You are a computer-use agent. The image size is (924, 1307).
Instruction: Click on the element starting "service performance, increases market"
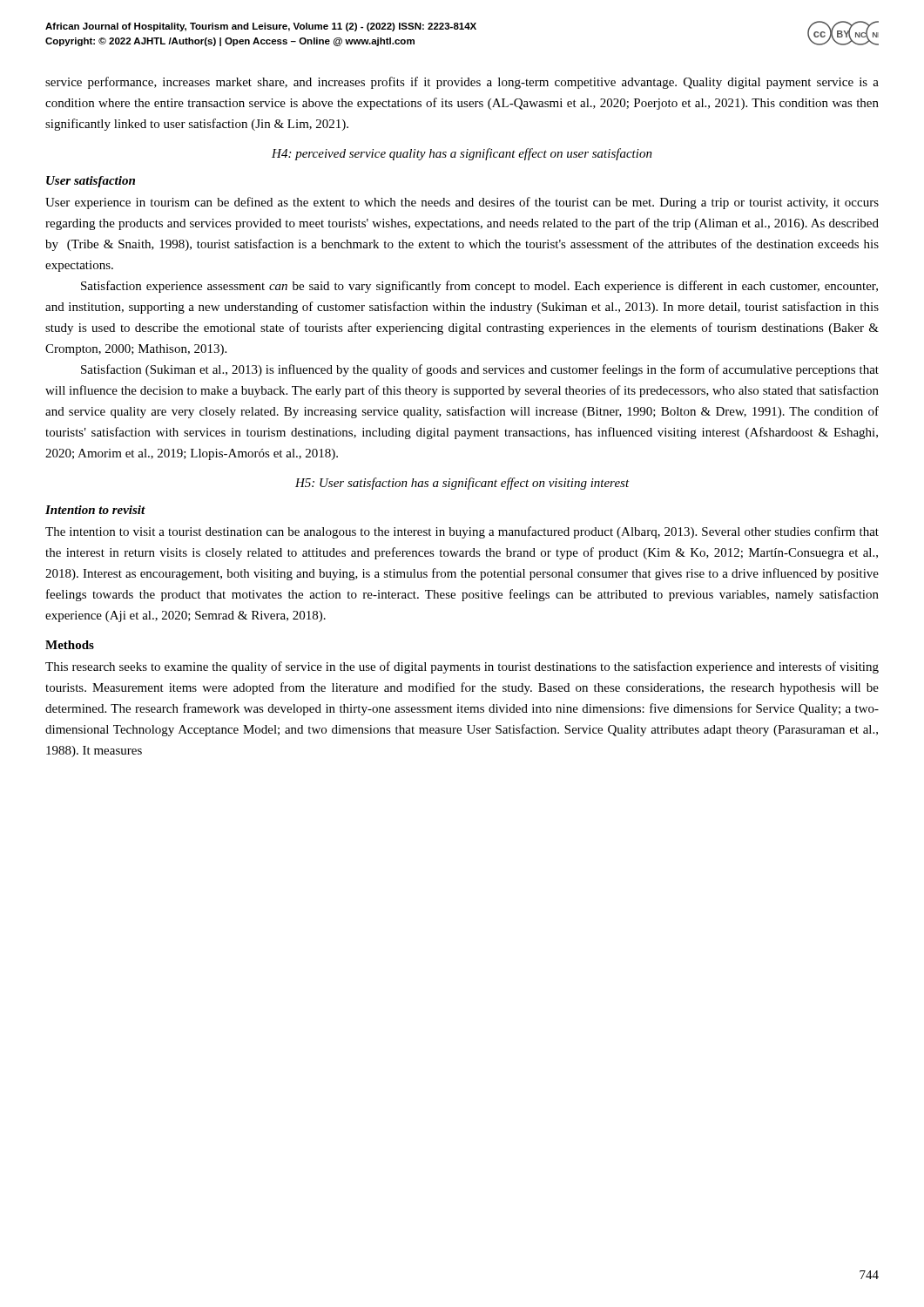[x=462, y=103]
